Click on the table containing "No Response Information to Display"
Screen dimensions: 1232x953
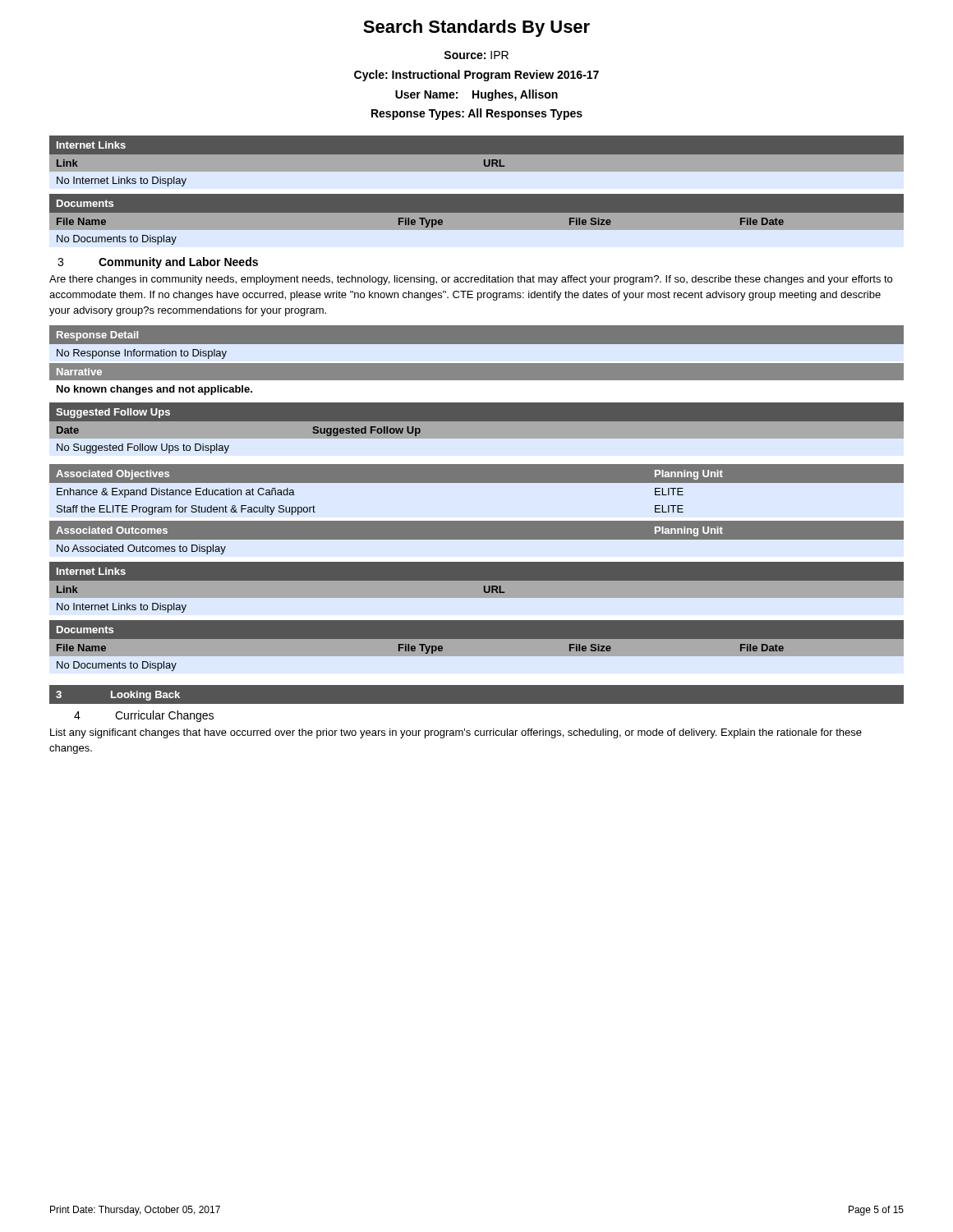point(476,343)
